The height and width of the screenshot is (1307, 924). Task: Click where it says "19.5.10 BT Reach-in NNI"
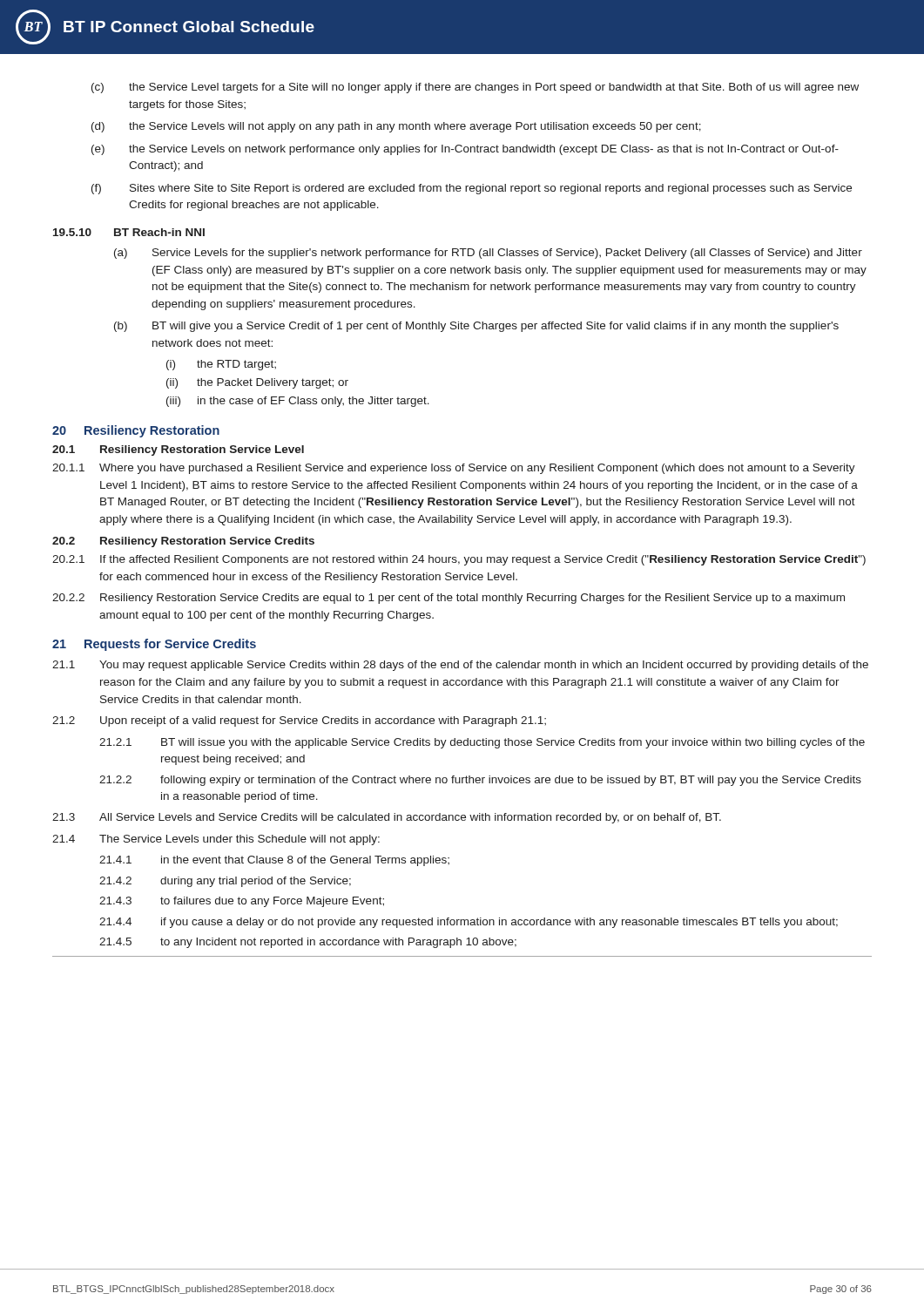coord(129,232)
